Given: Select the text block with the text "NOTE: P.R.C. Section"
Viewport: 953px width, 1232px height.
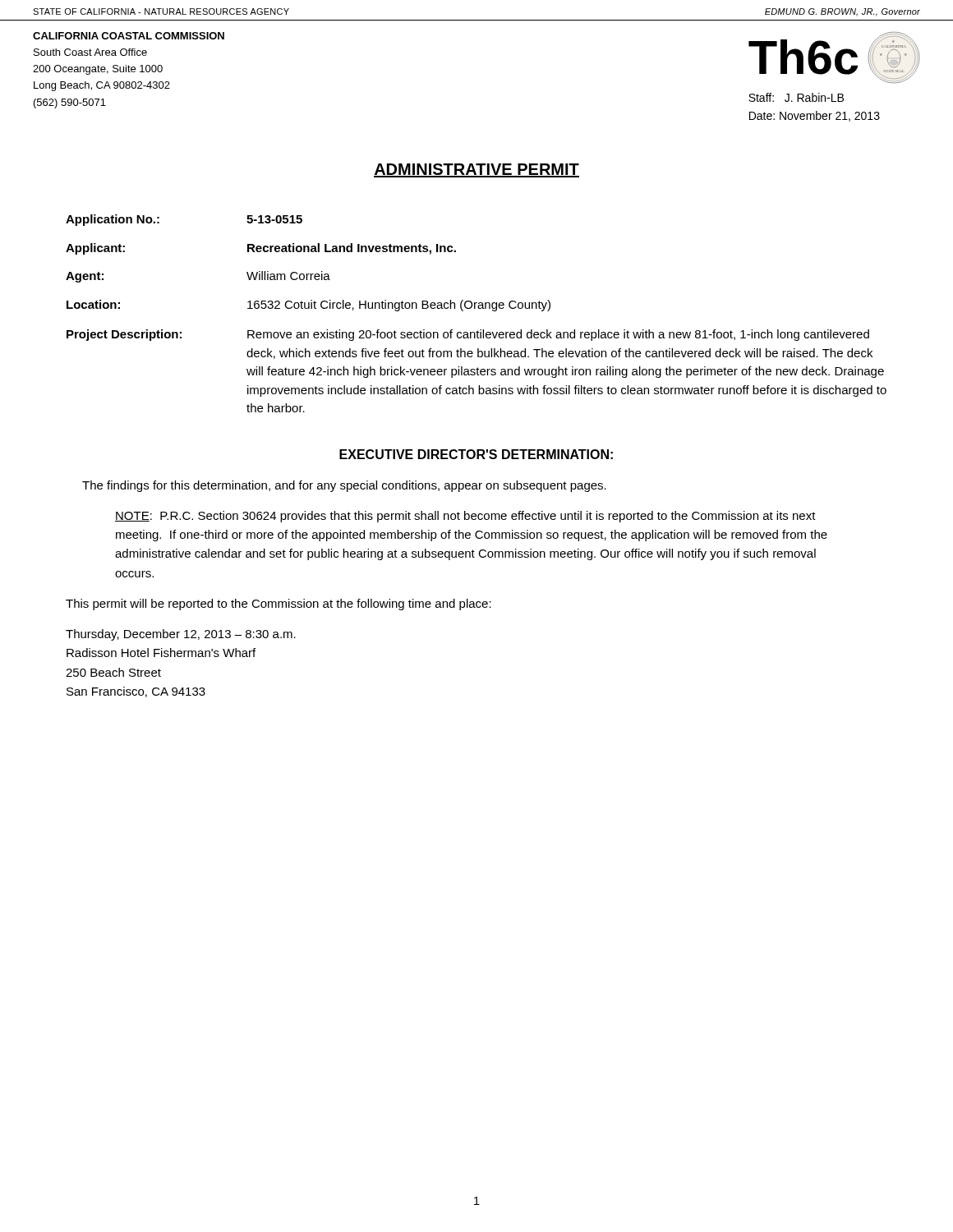Looking at the screenshot, I should pos(471,544).
